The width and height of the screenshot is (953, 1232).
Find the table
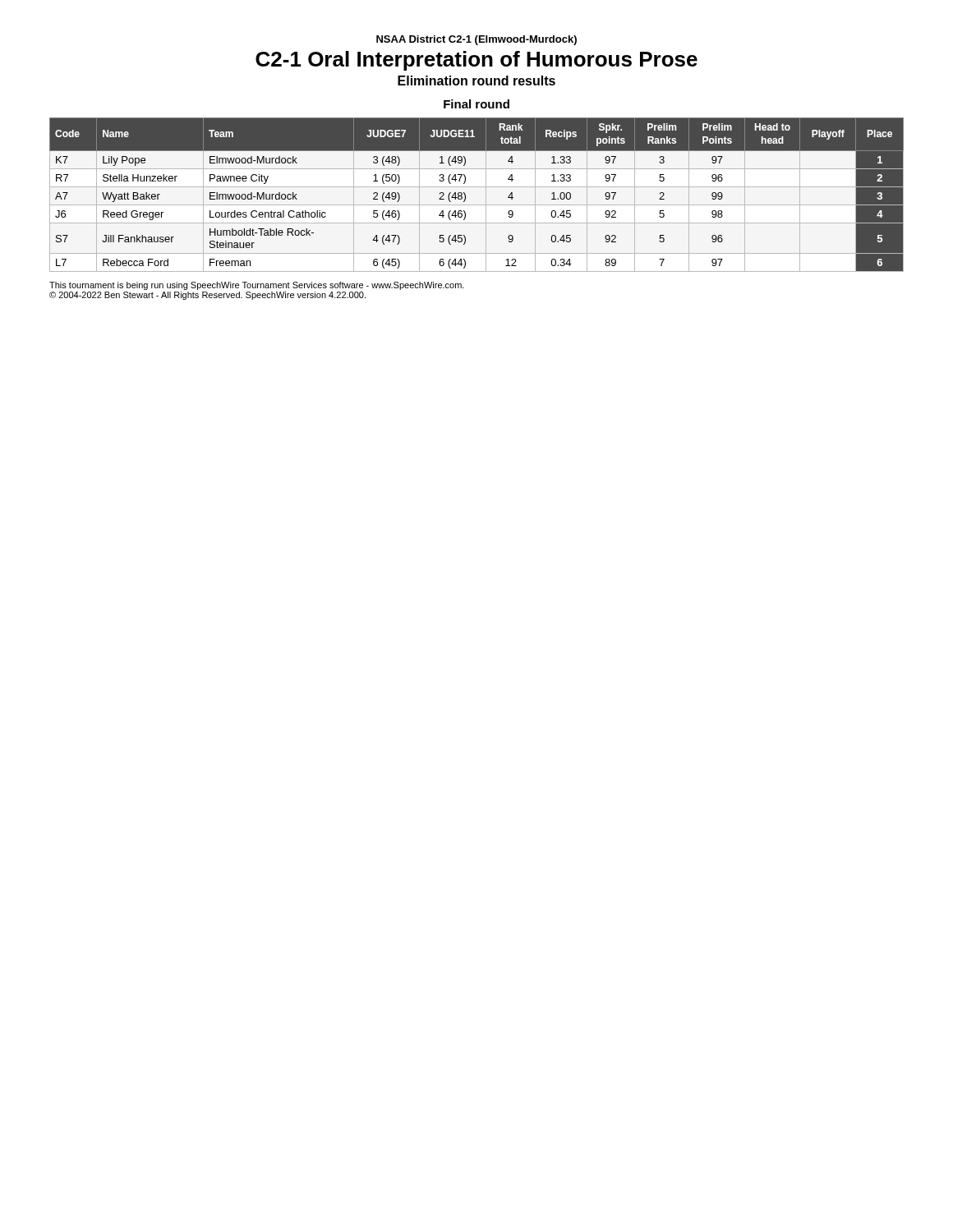coord(476,195)
